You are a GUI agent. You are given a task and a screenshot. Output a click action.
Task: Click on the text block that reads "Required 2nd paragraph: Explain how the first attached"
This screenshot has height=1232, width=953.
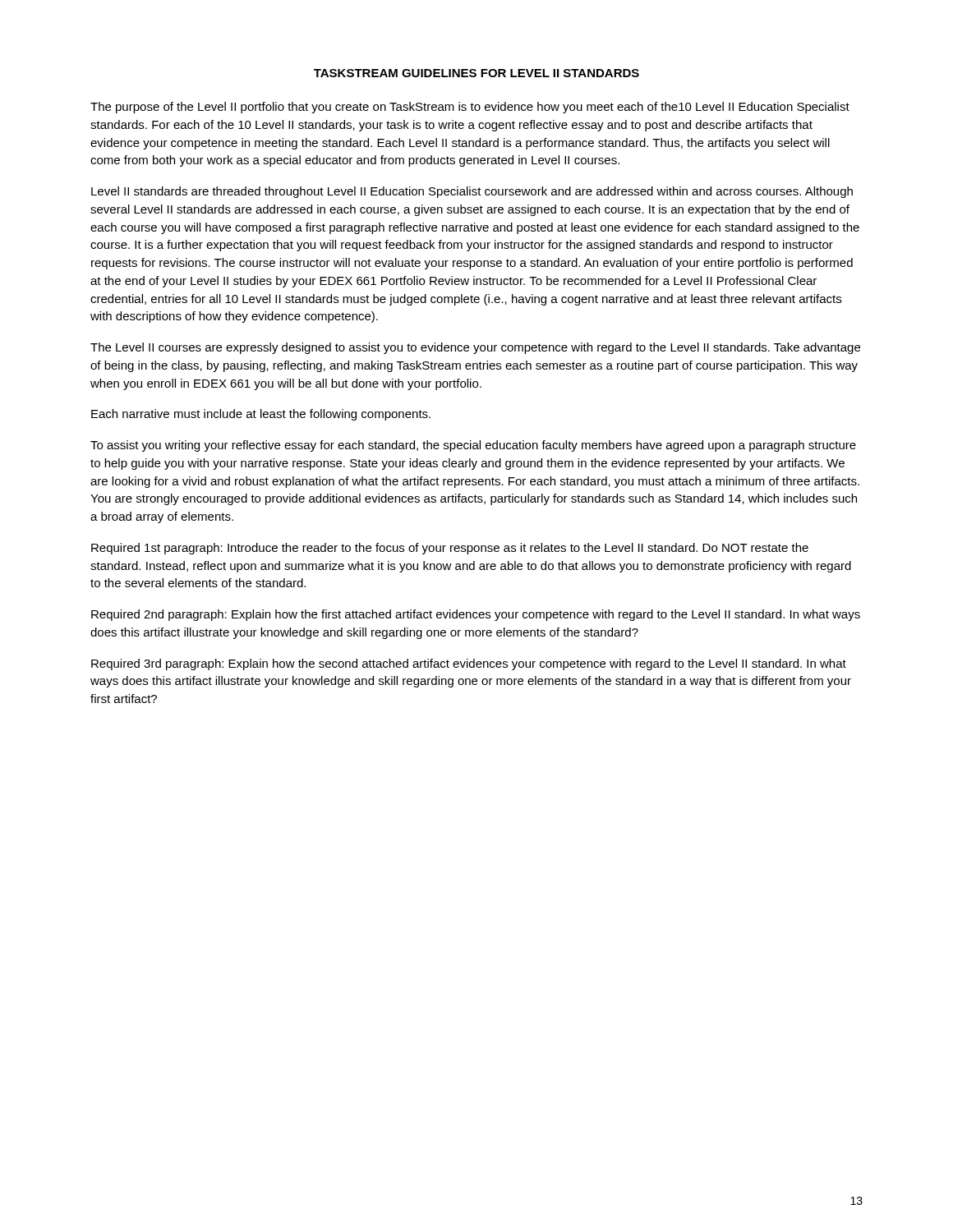475,623
